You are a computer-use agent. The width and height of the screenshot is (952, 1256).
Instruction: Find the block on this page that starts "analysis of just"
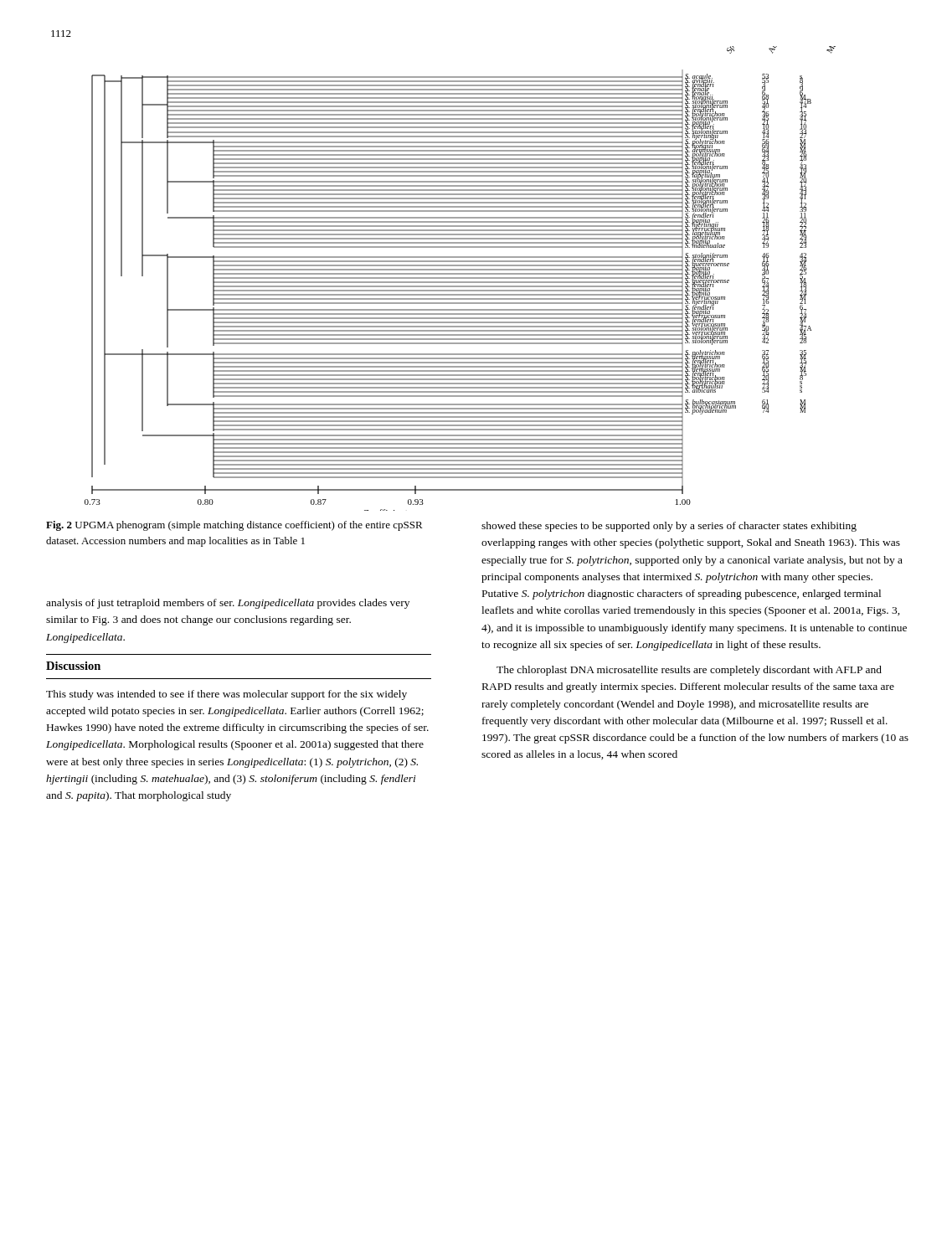239,620
